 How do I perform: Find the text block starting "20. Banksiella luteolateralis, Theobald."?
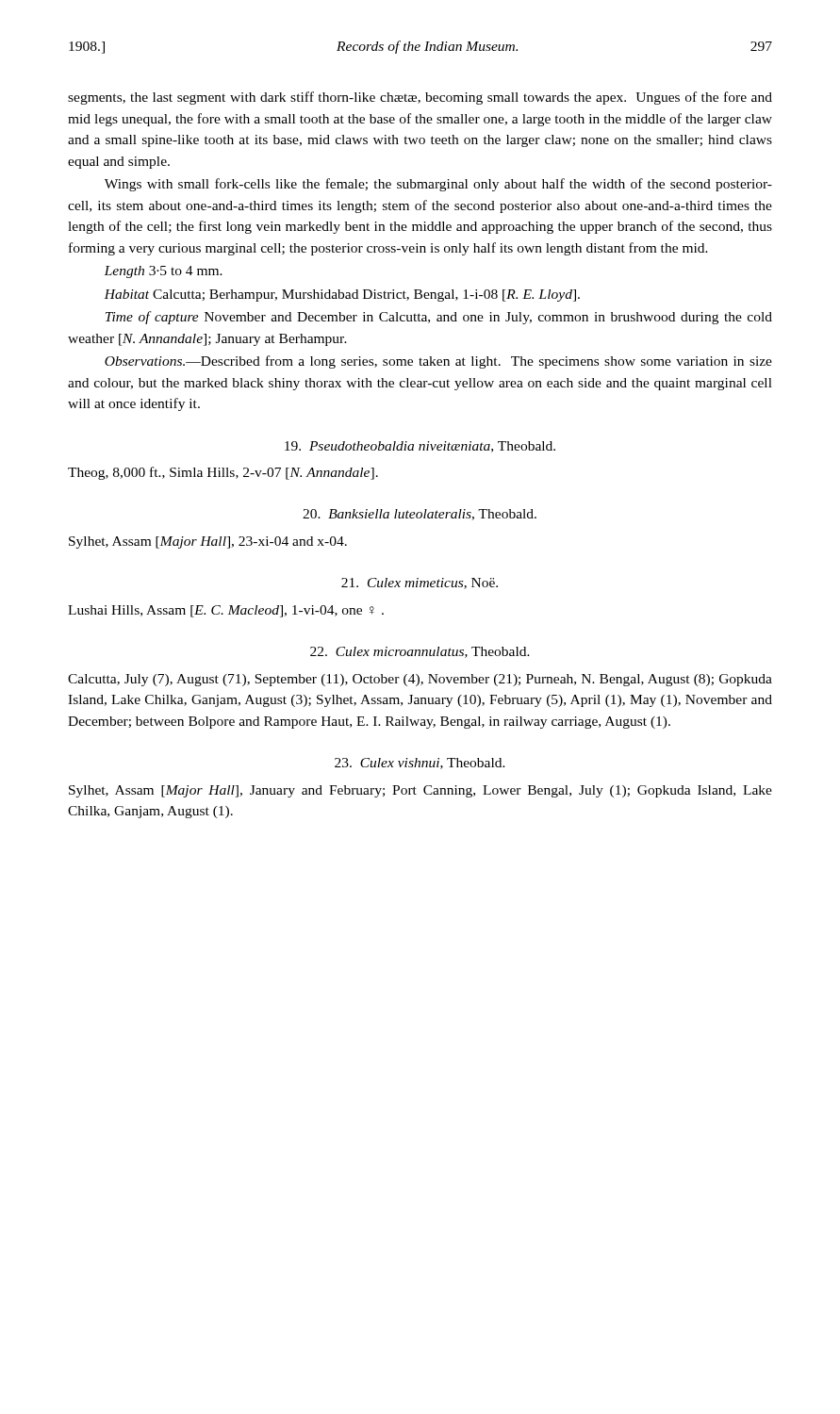pos(420,514)
